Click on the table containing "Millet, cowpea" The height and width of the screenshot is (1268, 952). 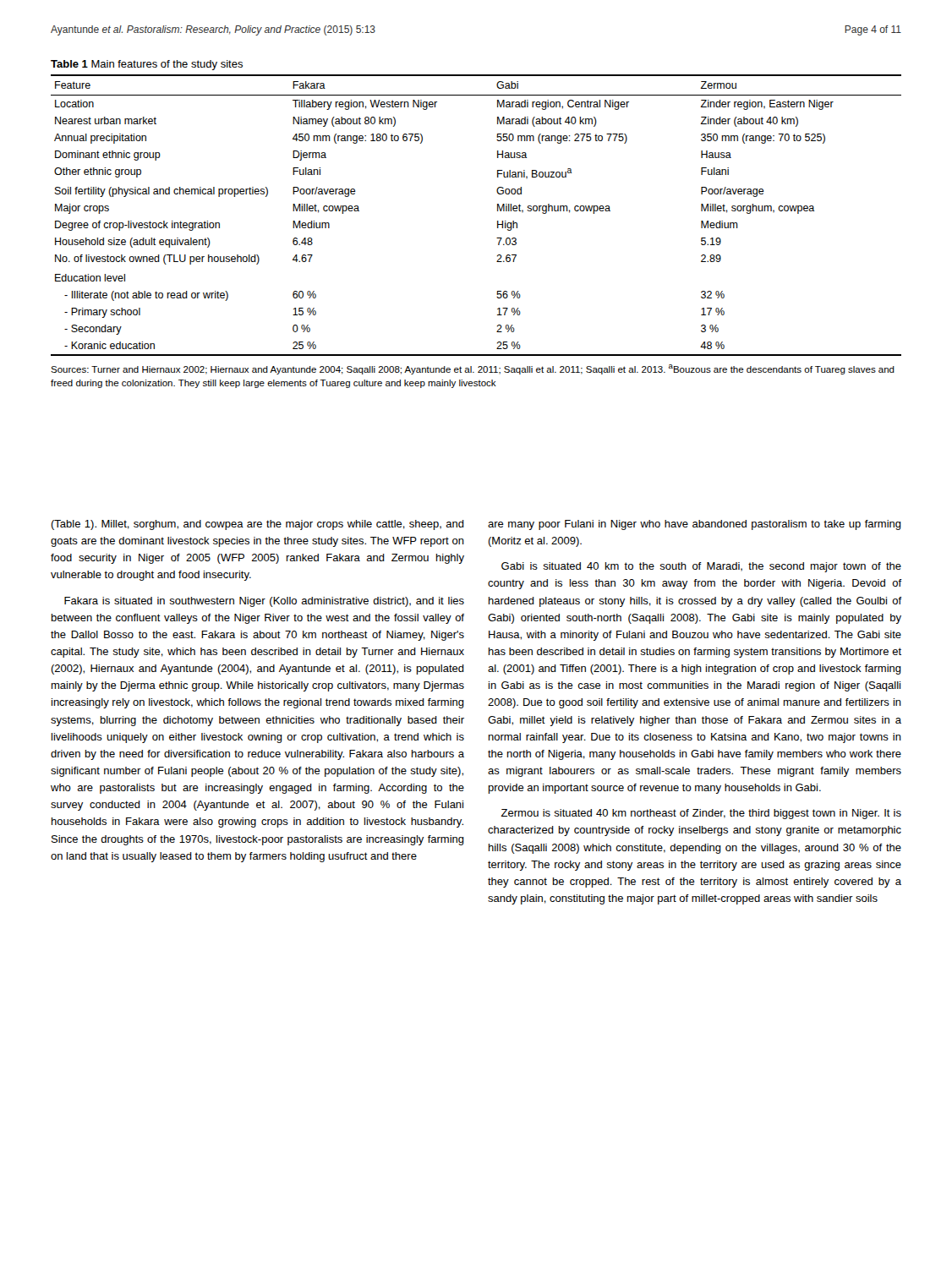tap(476, 215)
